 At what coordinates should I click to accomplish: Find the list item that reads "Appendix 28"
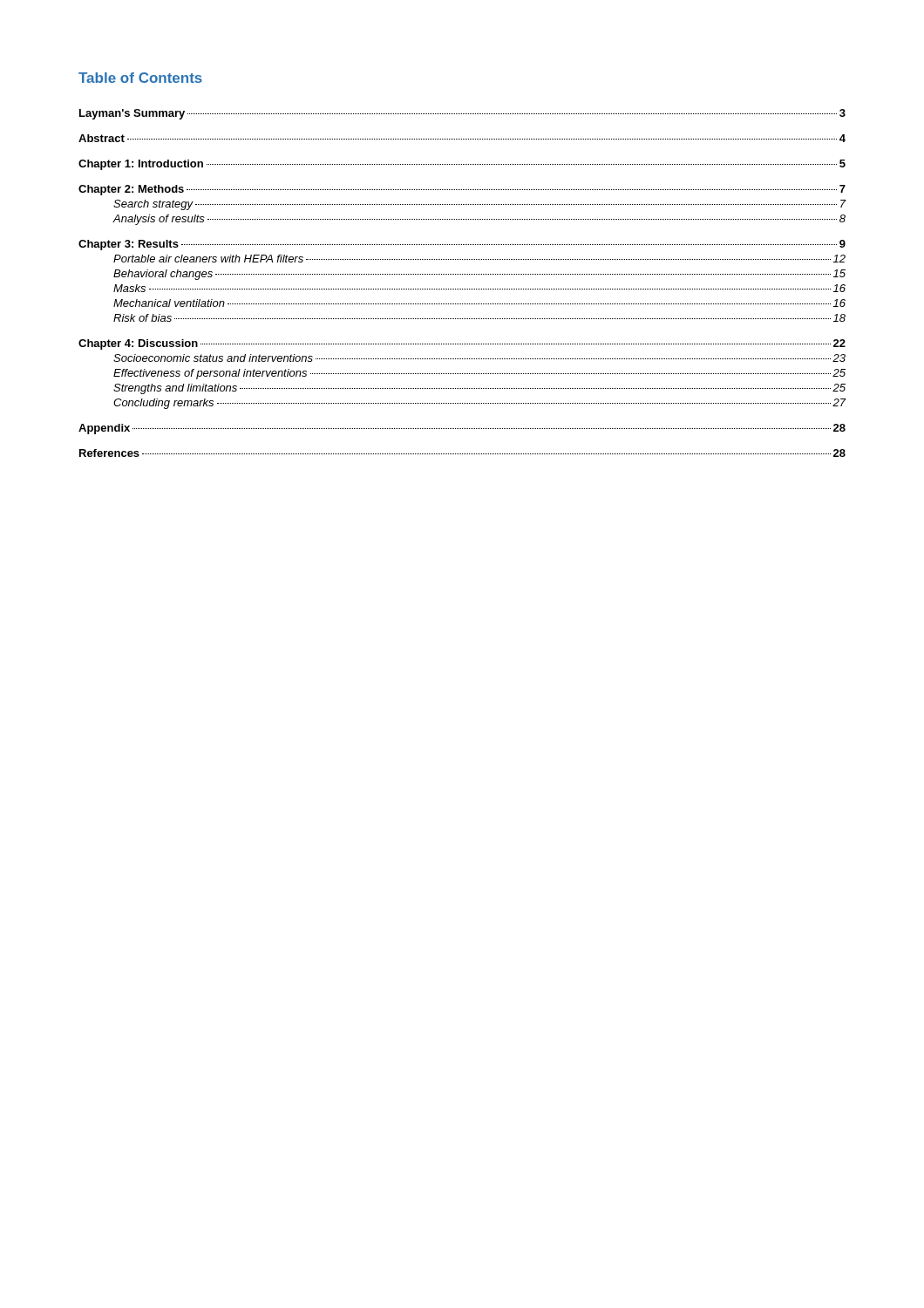point(462,428)
